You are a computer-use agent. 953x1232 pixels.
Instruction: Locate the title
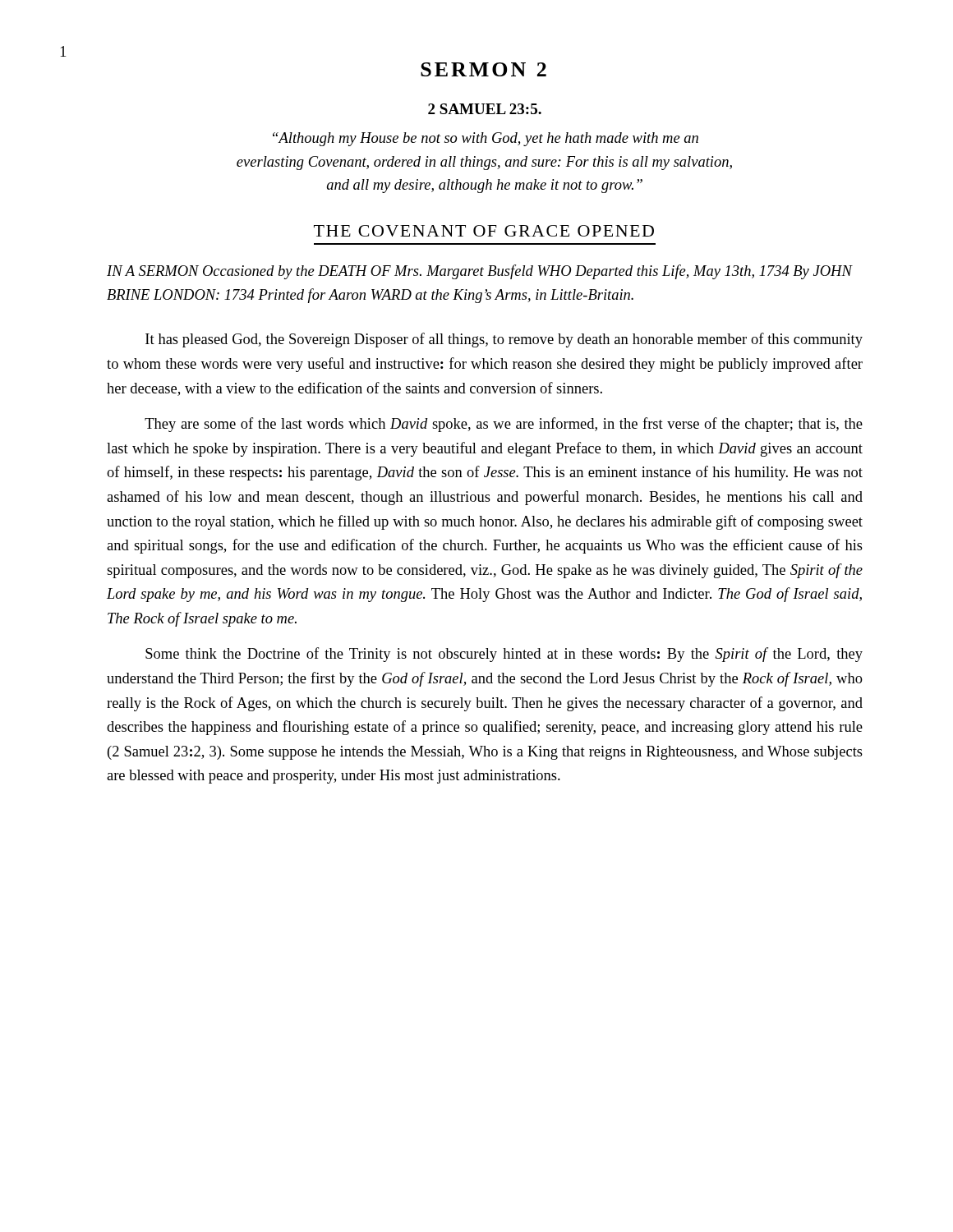485,69
